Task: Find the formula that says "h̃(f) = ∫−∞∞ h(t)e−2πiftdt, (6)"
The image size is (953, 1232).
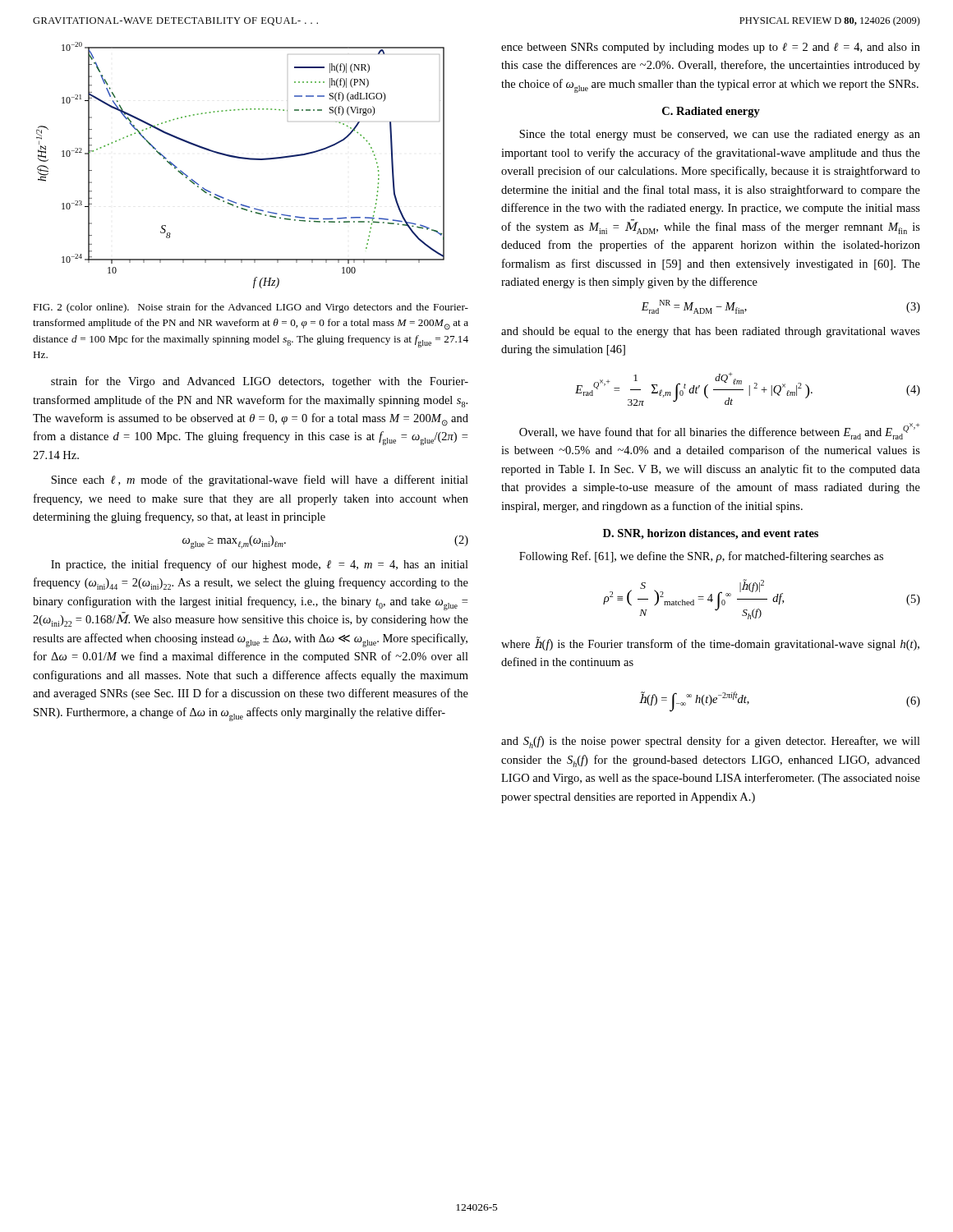Action: click(711, 701)
